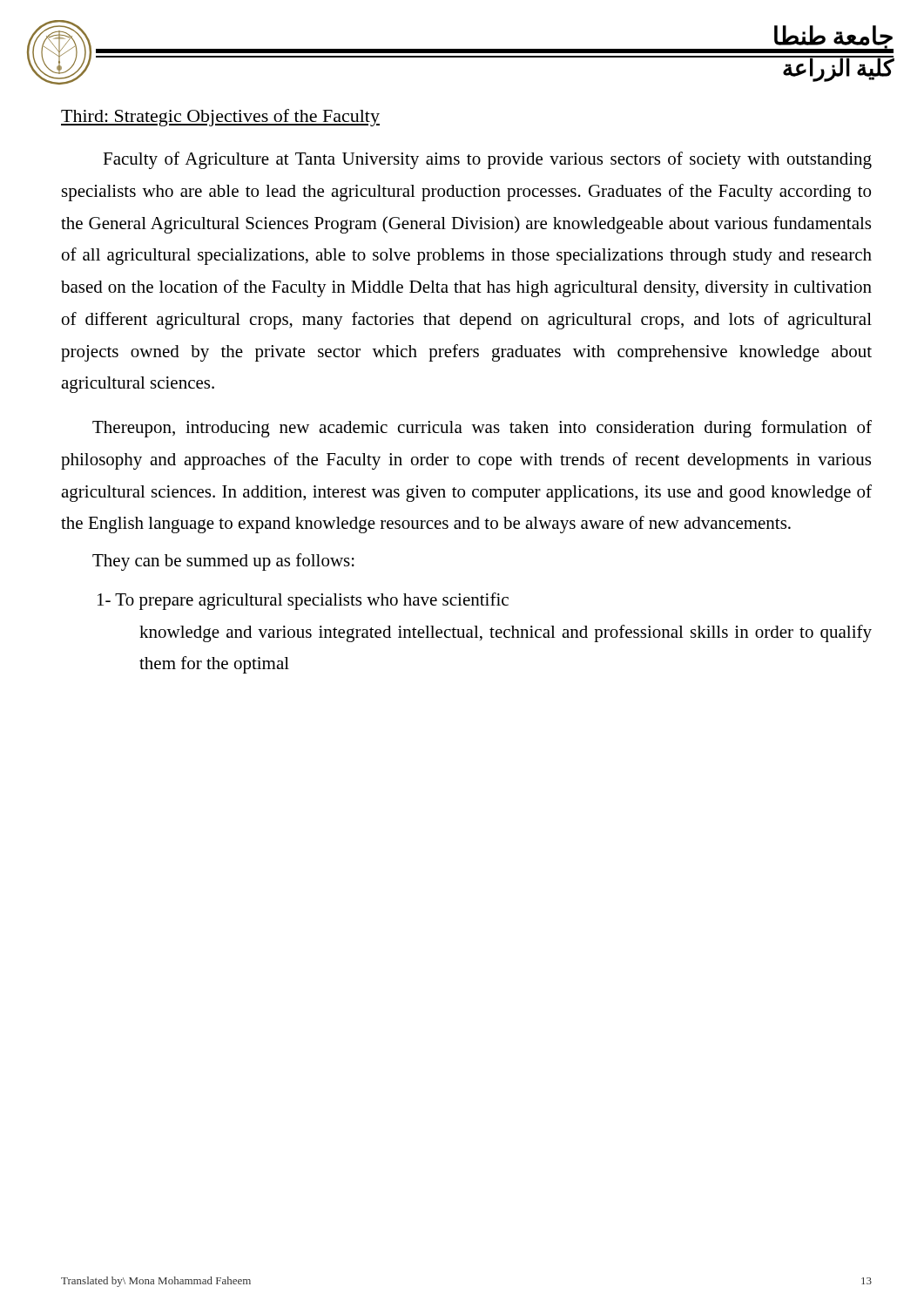This screenshot has width=924, height=1307.
Task: Navigate to the region starting "1- To prepare"
Action: 484,634
